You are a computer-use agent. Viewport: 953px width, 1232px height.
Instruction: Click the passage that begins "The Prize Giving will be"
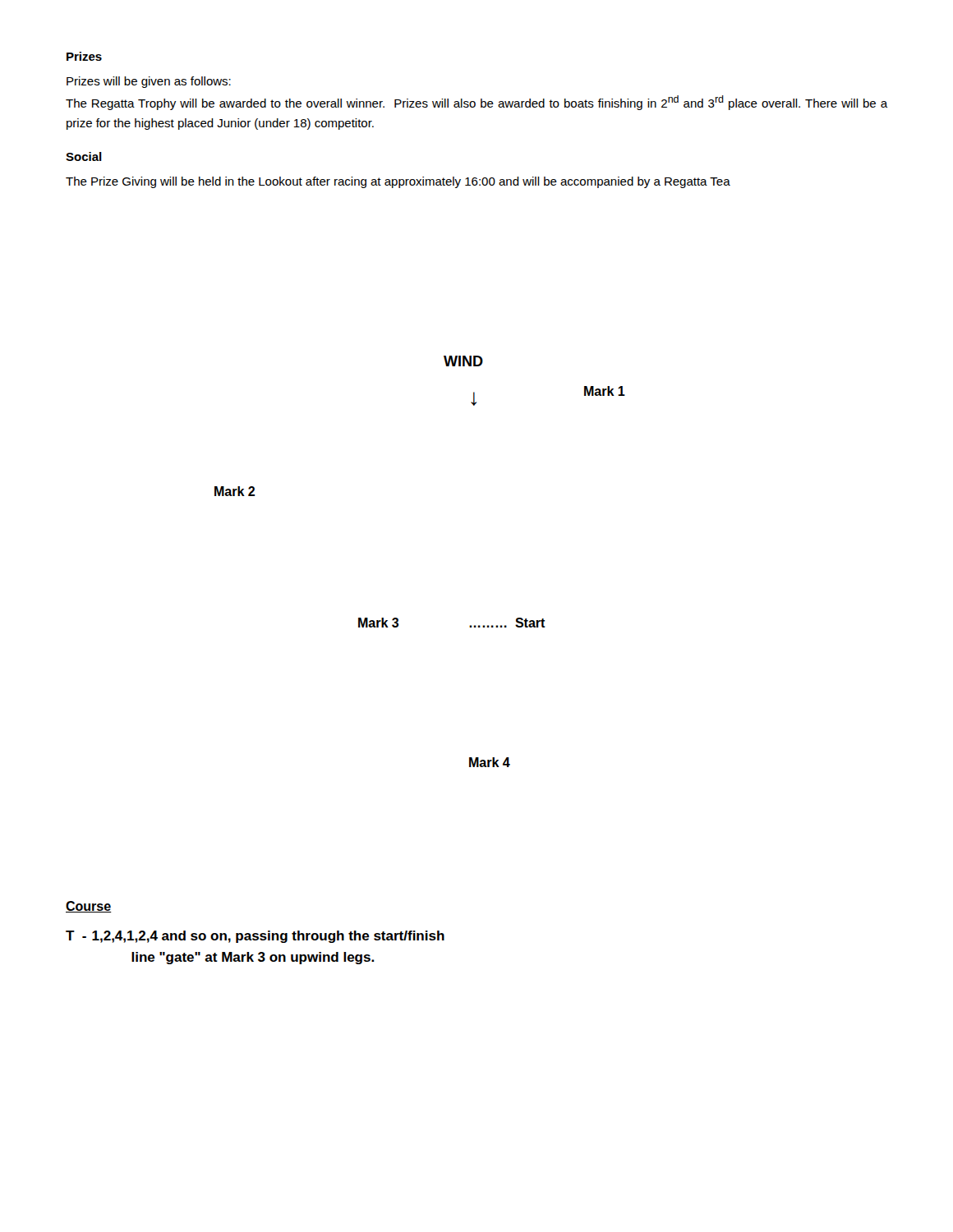click(x=398, y=181)
